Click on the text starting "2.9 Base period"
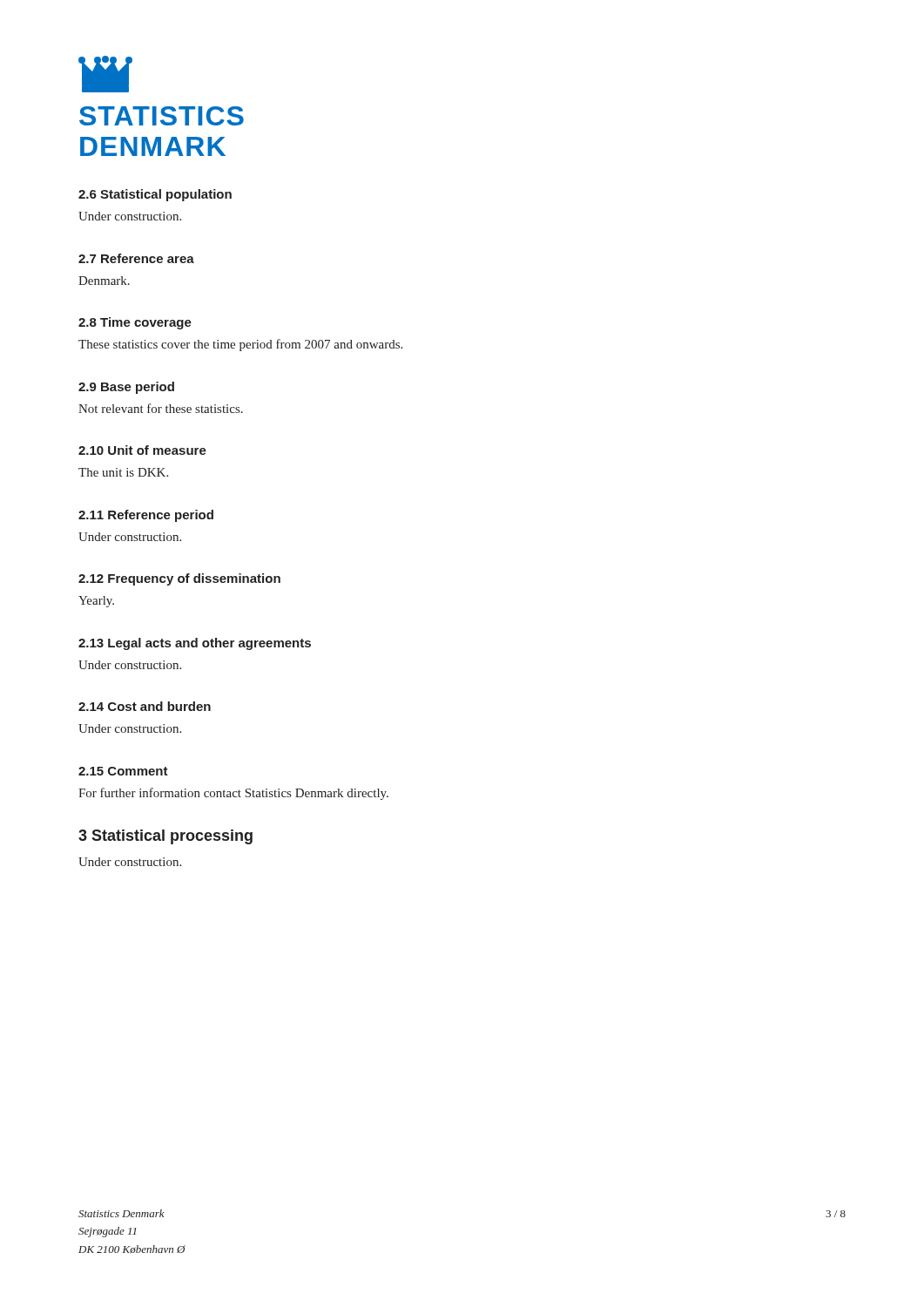This screenshot has height=1307, width=924. [x=127, y=386]
